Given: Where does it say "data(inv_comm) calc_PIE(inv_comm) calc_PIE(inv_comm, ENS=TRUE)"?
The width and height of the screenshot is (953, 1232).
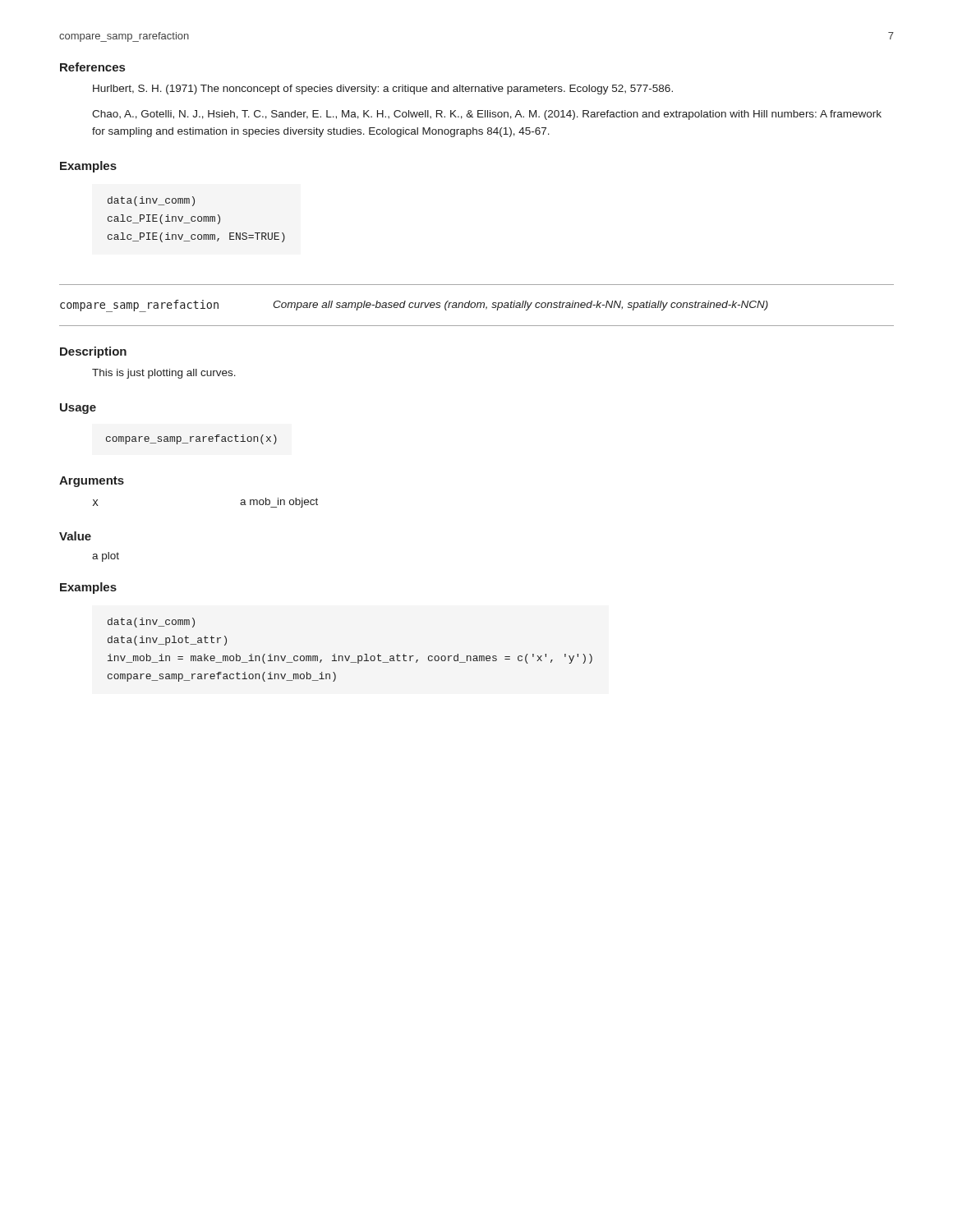Looking at the screenshot, I should [197, 219].
